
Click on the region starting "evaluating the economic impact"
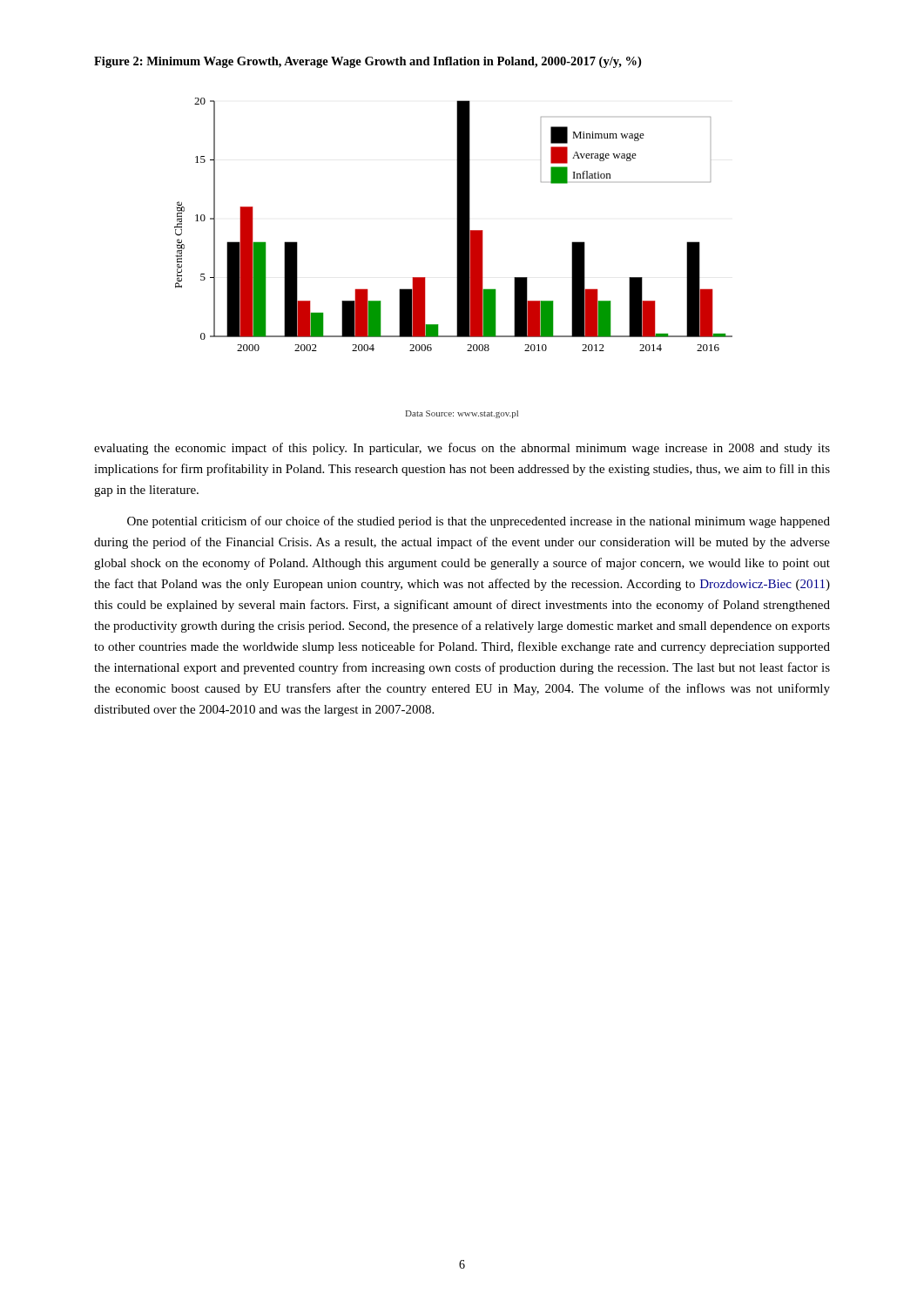point(462,469)
